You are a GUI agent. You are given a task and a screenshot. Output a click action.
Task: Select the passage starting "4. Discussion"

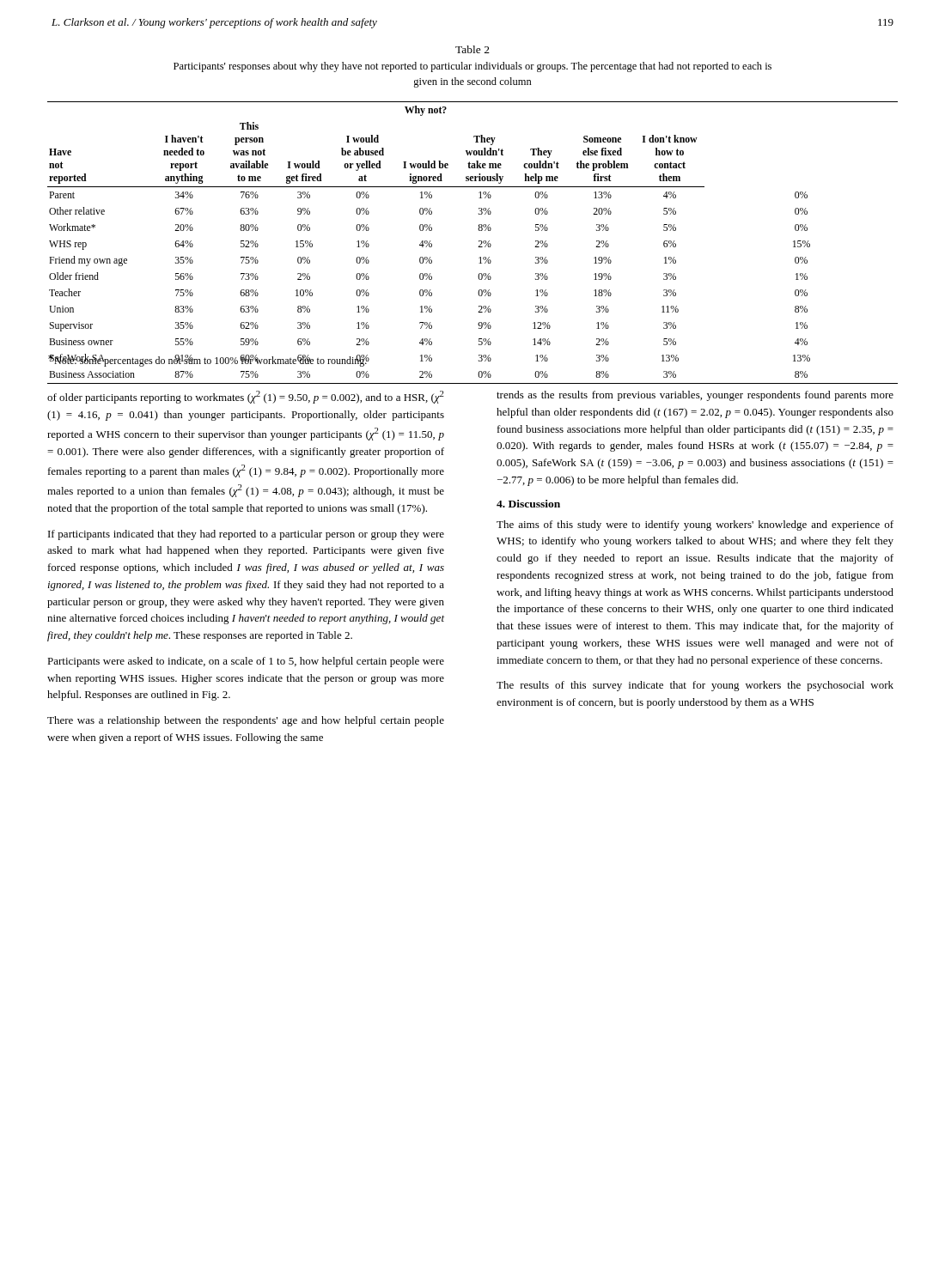[528, 503]
